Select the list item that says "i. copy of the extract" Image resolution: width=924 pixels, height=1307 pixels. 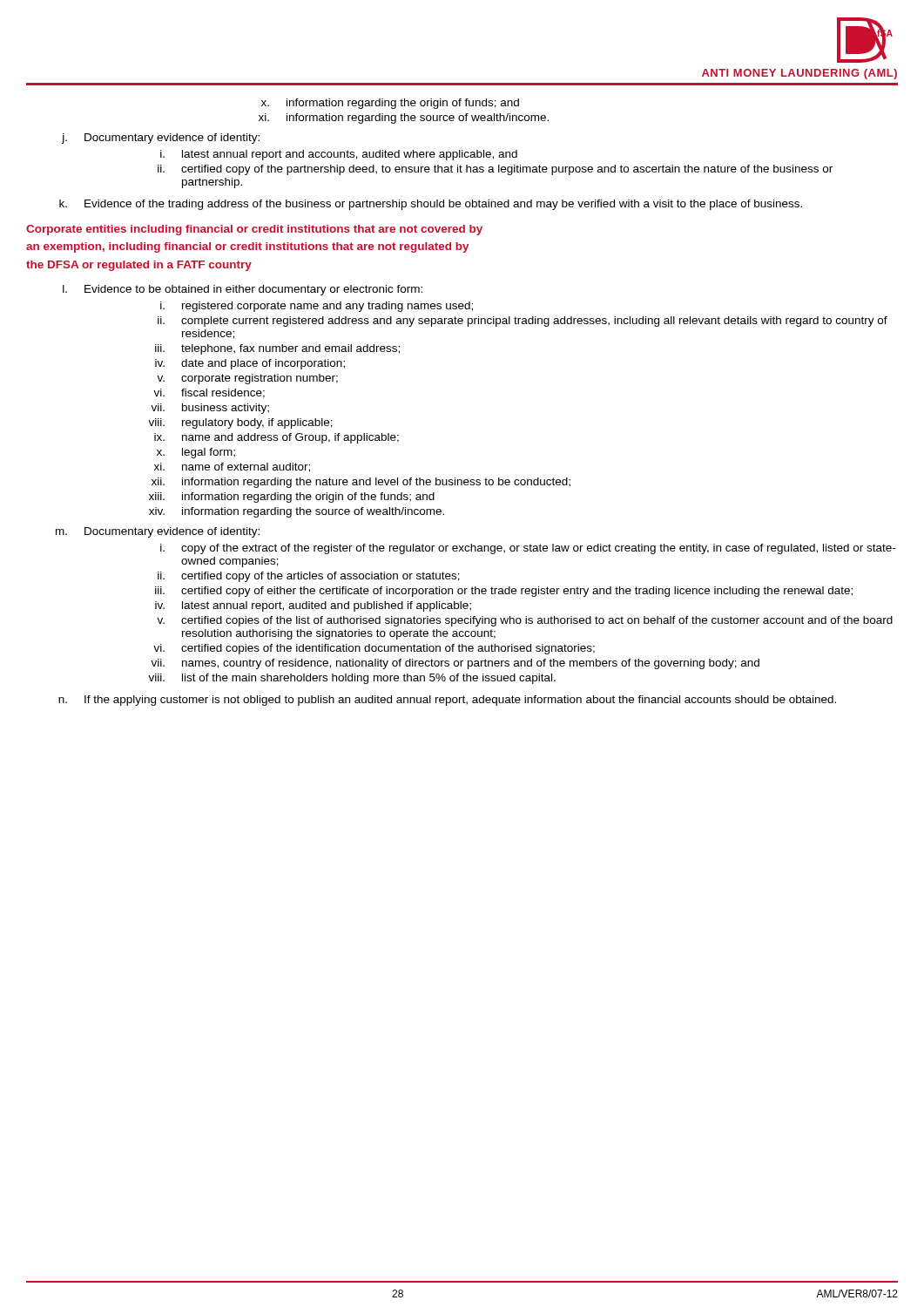point(506,554)
